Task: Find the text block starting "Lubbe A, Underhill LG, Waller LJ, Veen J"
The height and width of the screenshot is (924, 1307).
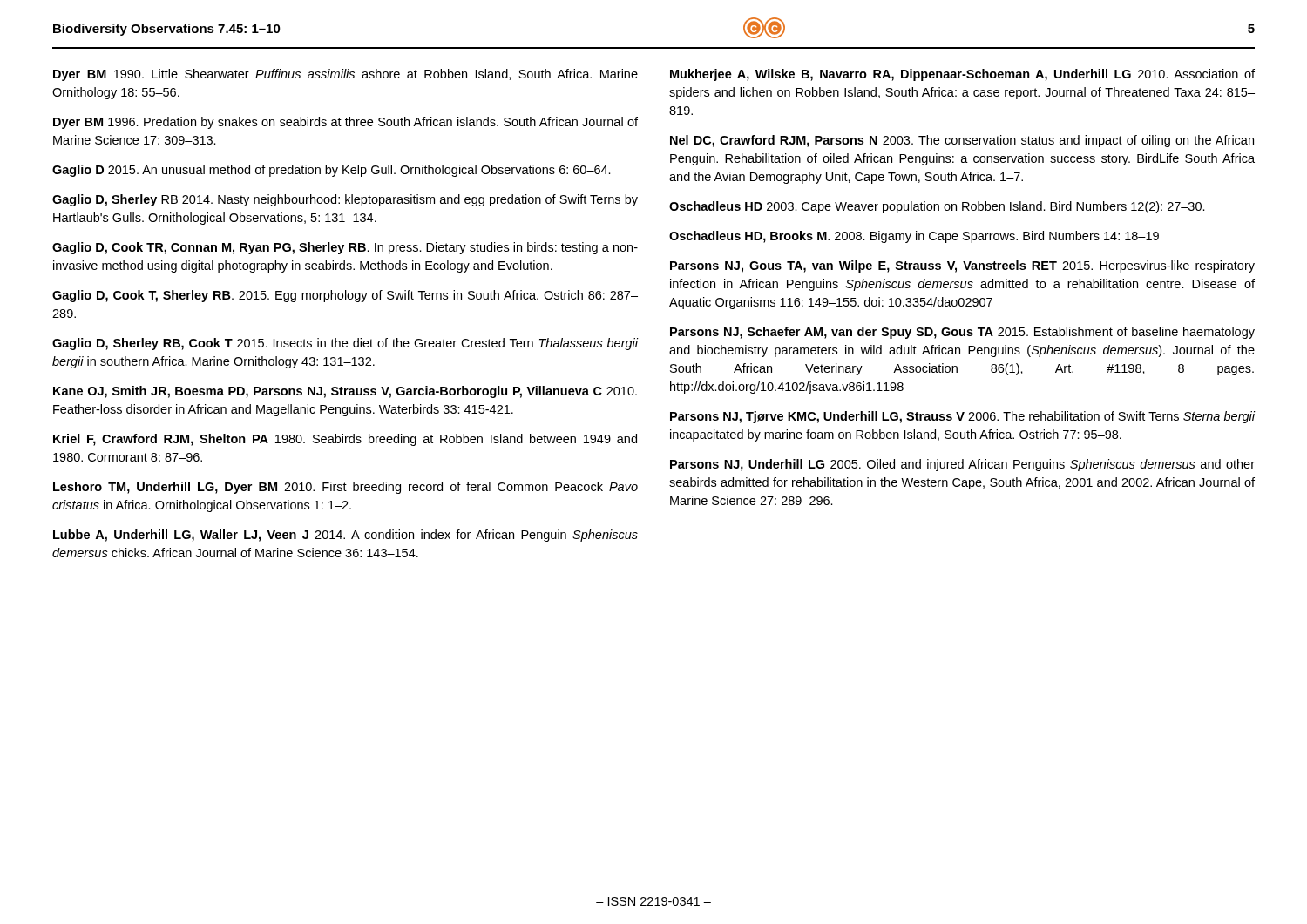Action: [x=345, y=545]
